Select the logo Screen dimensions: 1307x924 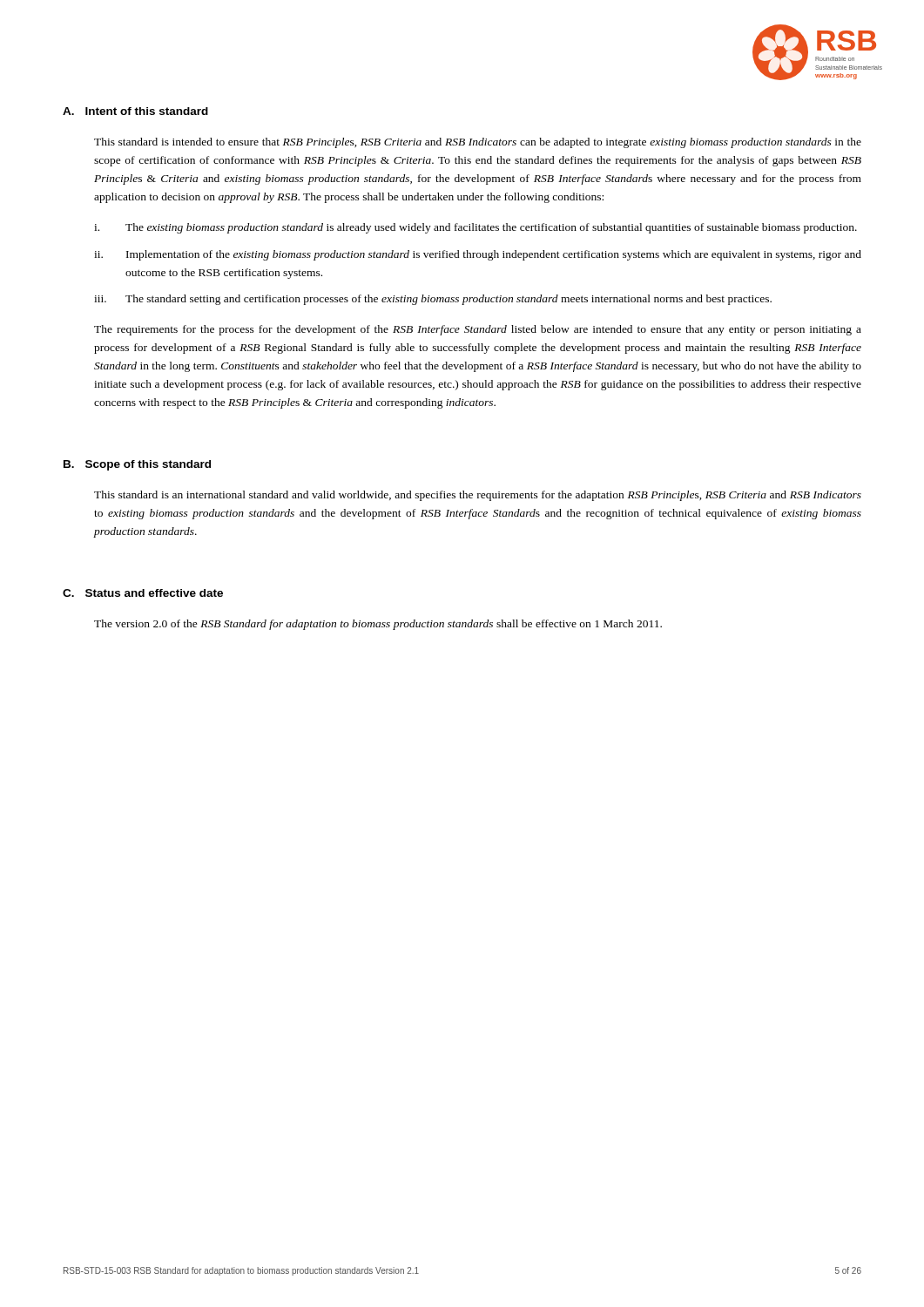click(x=817, y=52)
